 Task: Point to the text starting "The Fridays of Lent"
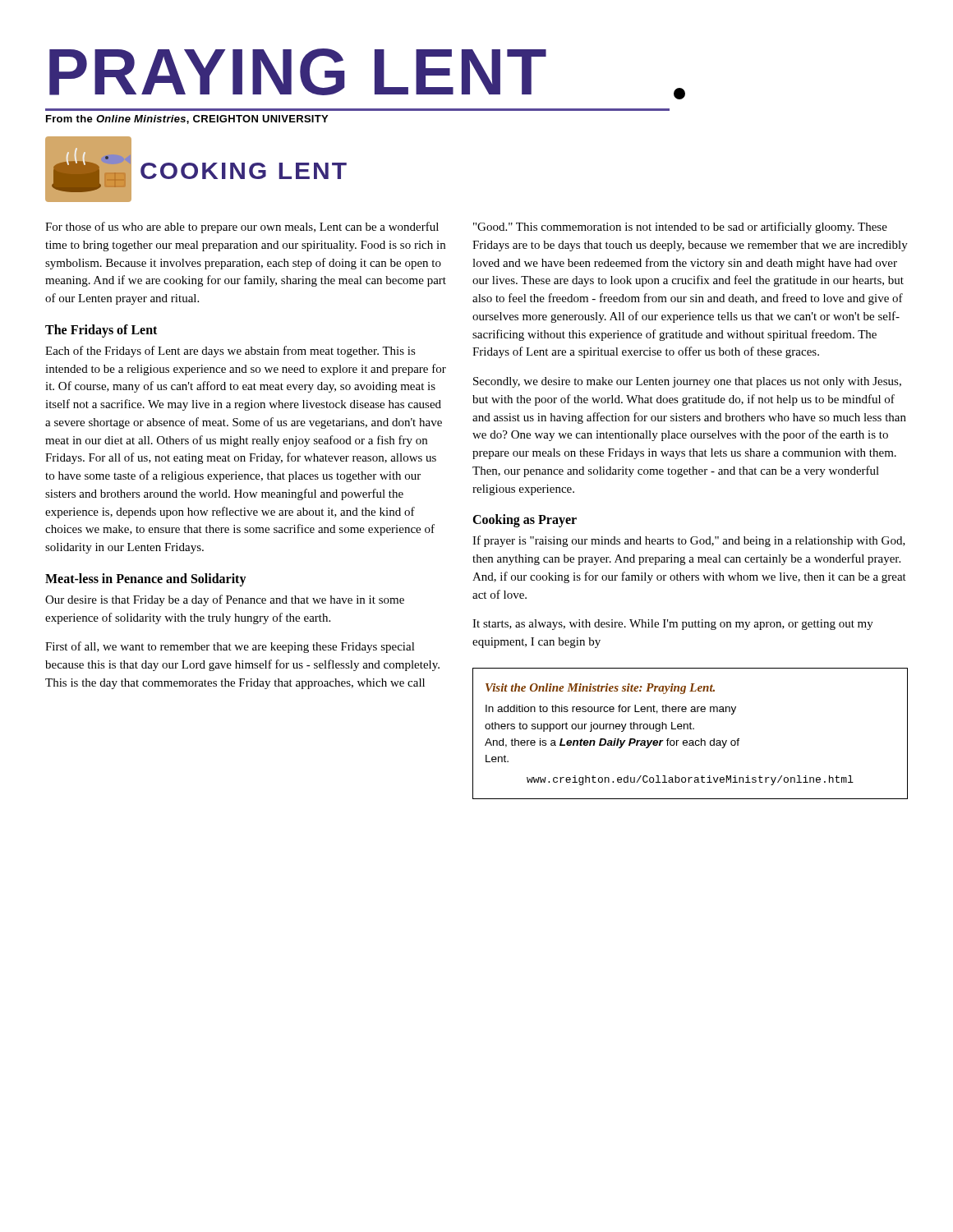[101, 330]
